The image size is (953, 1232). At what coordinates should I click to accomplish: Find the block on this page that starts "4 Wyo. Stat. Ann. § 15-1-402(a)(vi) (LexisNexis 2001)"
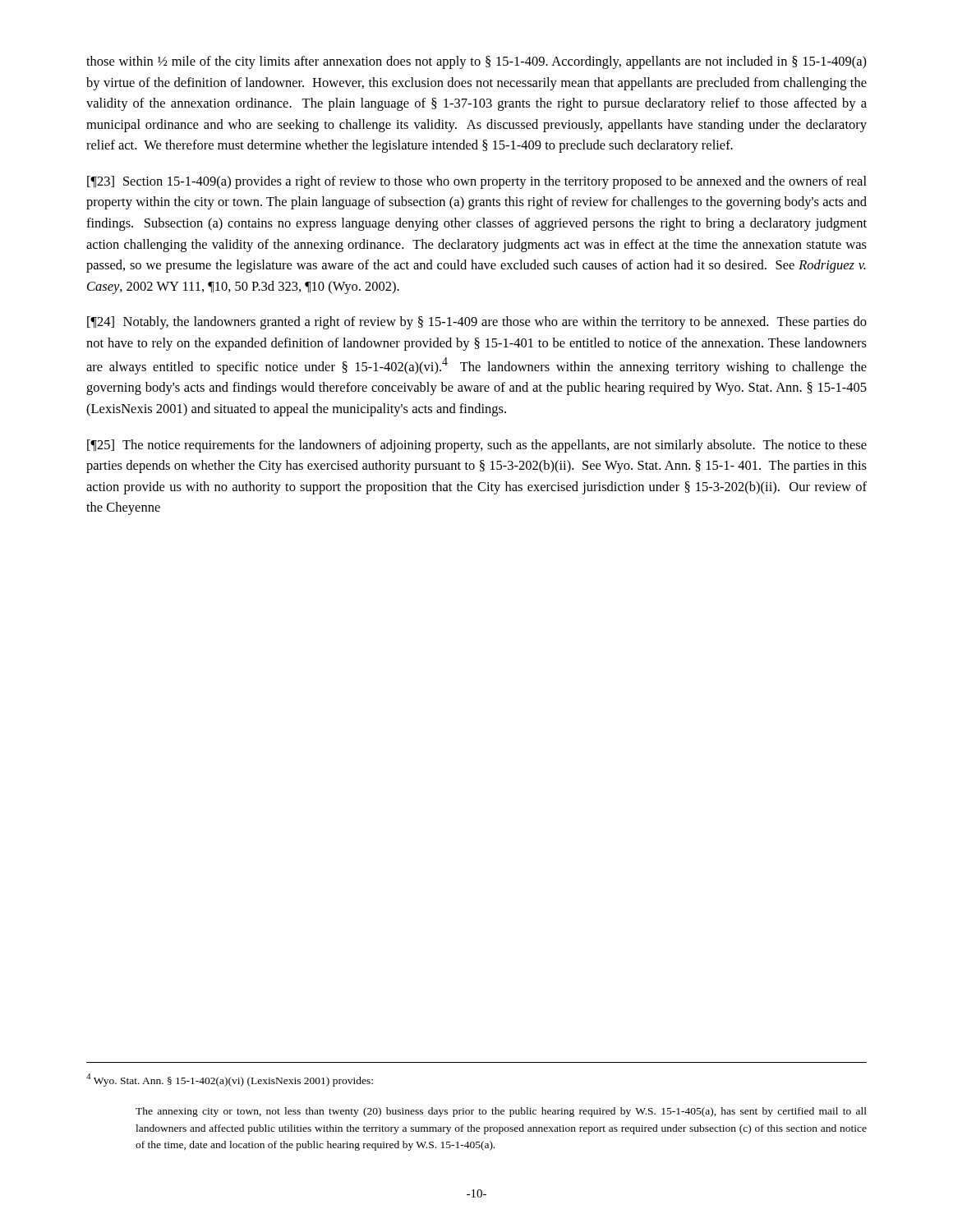(476, 1111)
